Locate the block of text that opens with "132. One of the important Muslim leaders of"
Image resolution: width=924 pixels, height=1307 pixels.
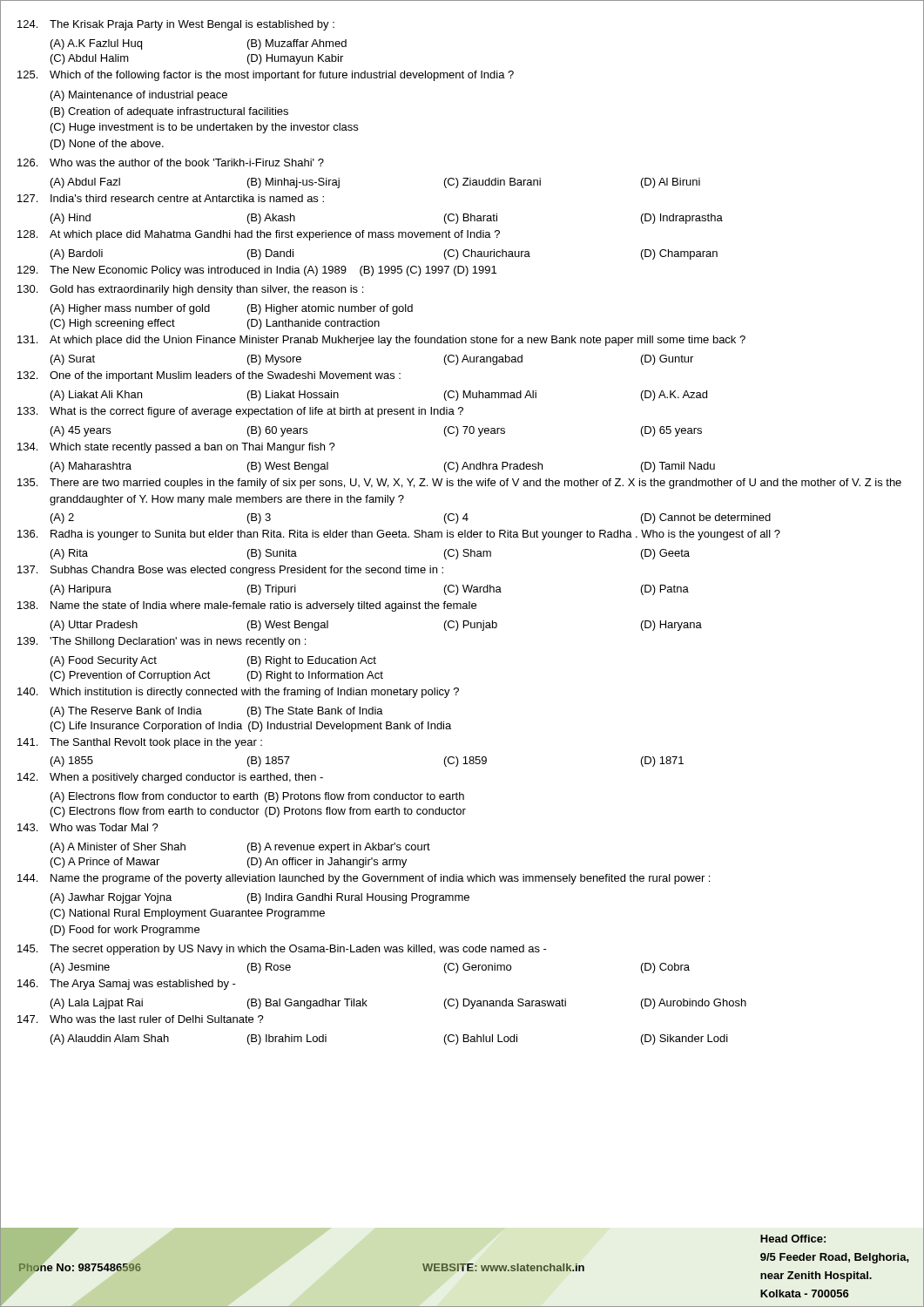click(x=209, y=376)
